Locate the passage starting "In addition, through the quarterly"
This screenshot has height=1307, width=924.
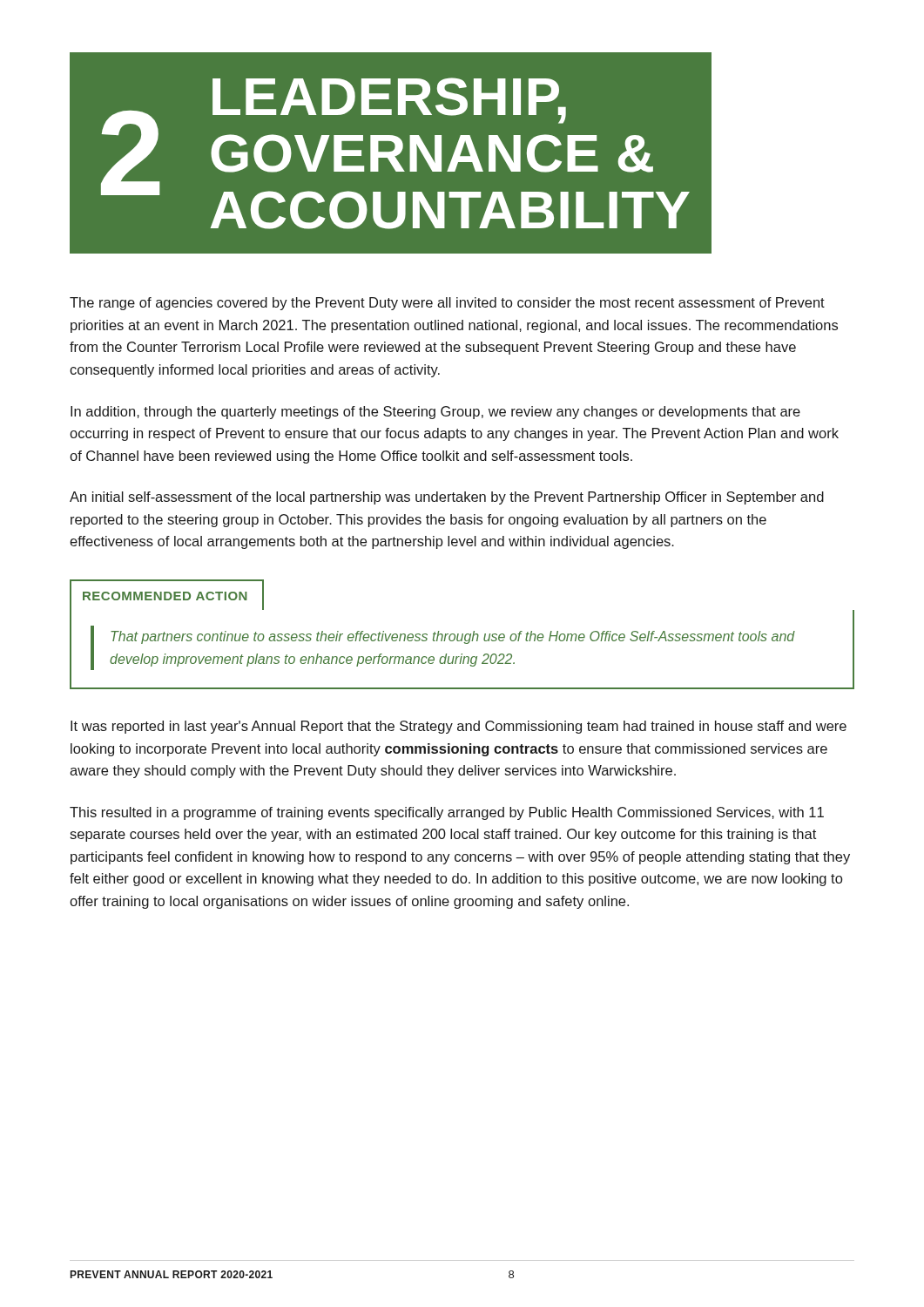(x=454, y=433)
